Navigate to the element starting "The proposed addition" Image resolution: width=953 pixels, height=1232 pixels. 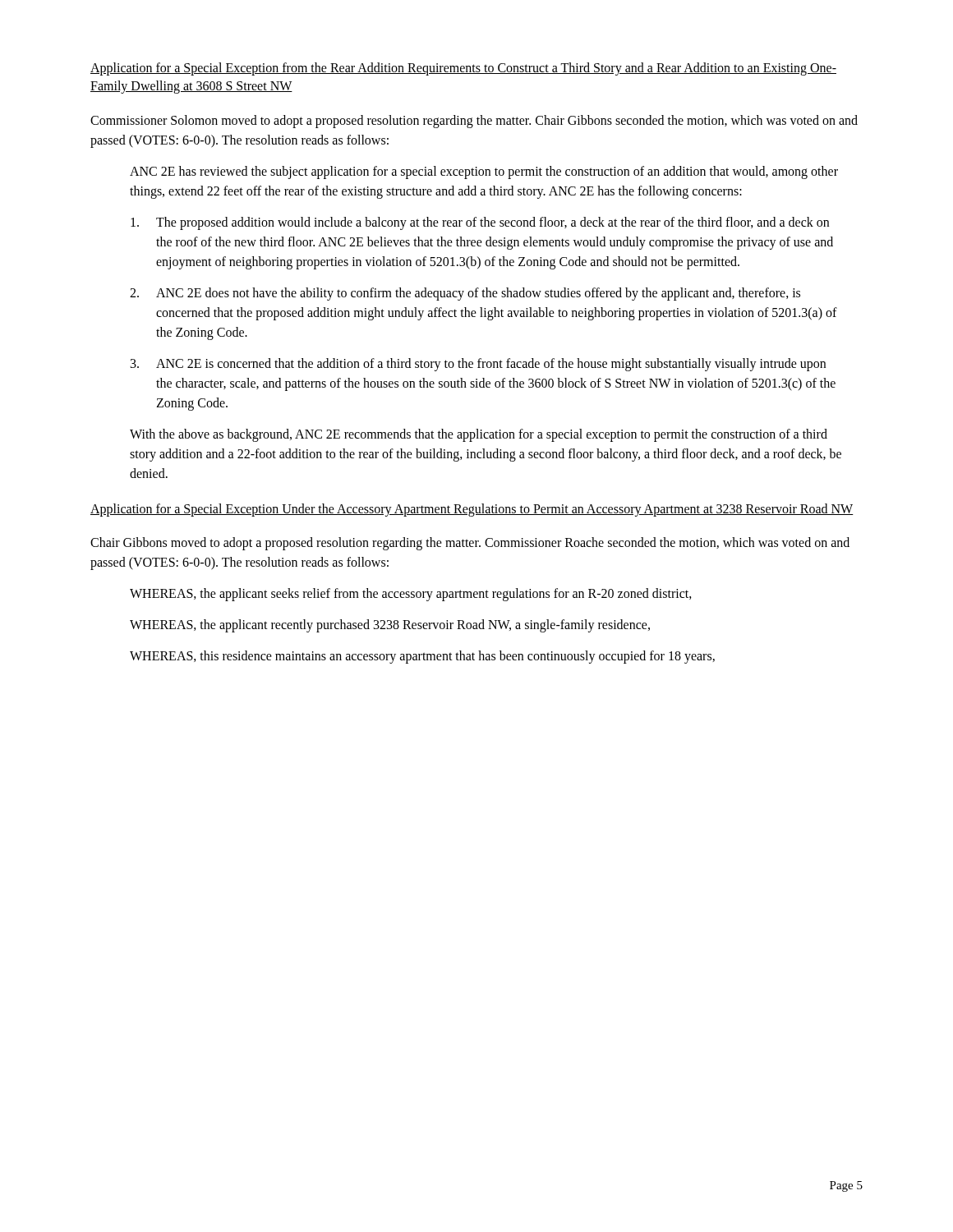(486, 242)
